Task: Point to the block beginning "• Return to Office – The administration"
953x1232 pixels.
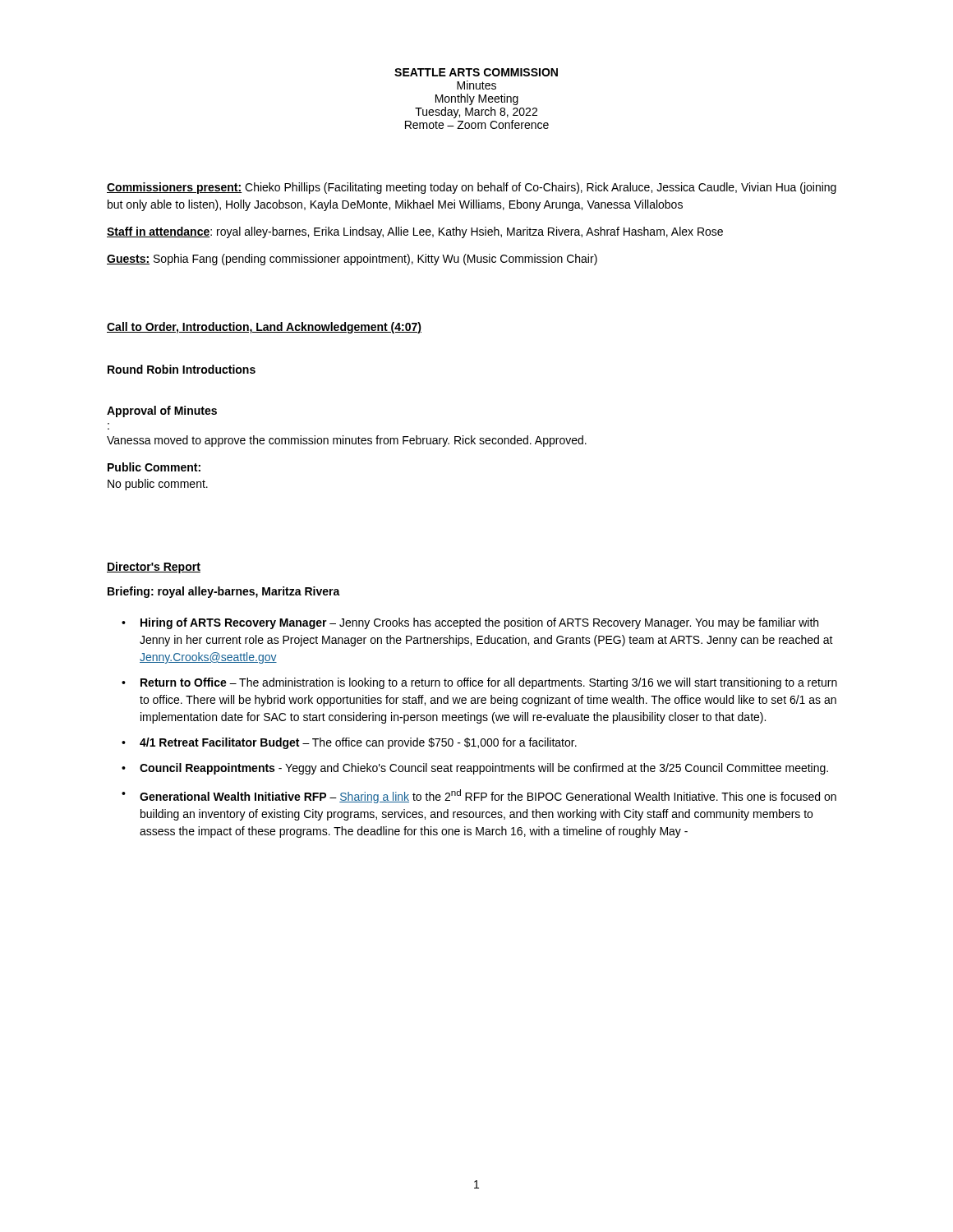Action: point(484,700)
